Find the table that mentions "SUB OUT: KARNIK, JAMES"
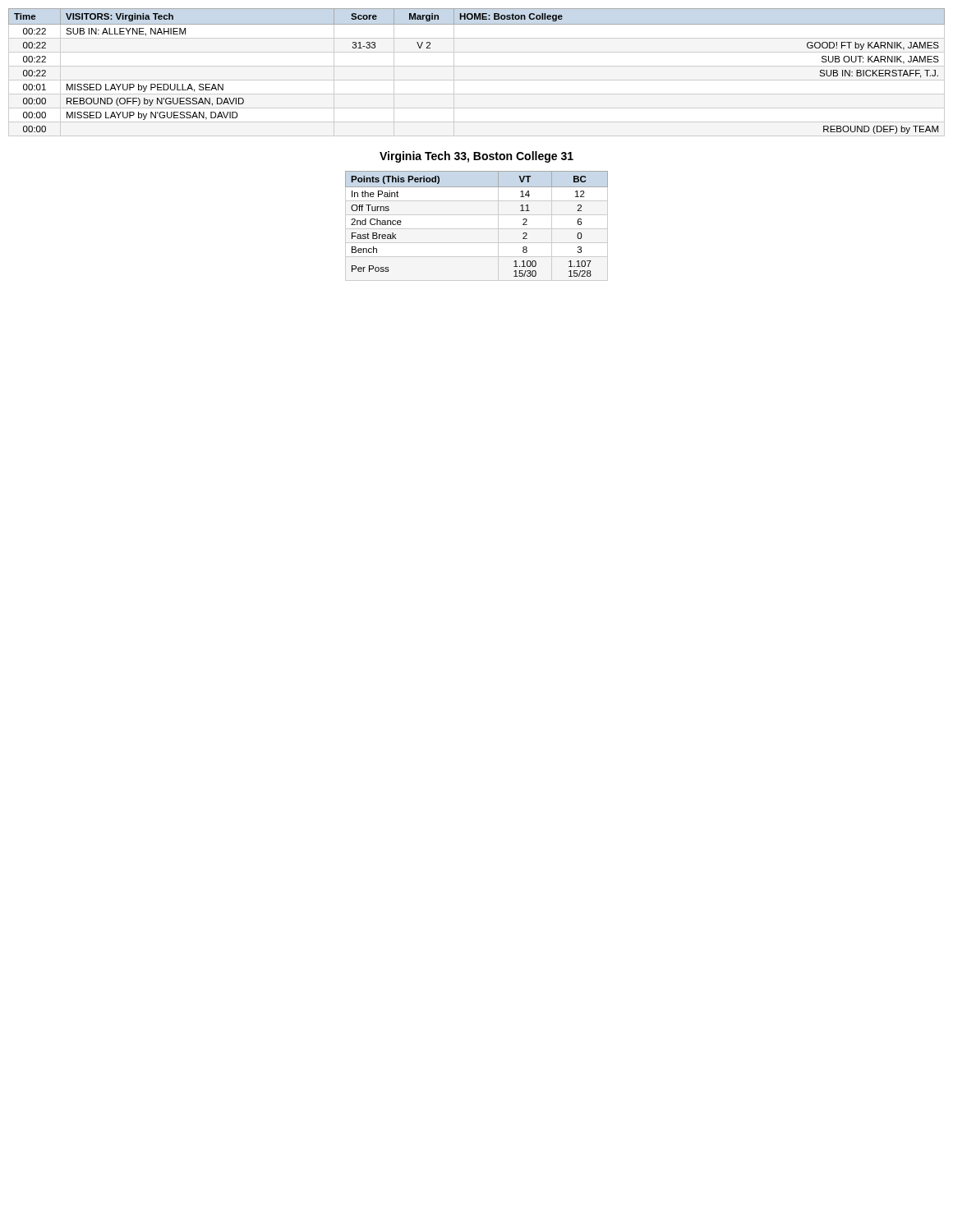This screenshot has height=1232, width=953. coord(476,72)
